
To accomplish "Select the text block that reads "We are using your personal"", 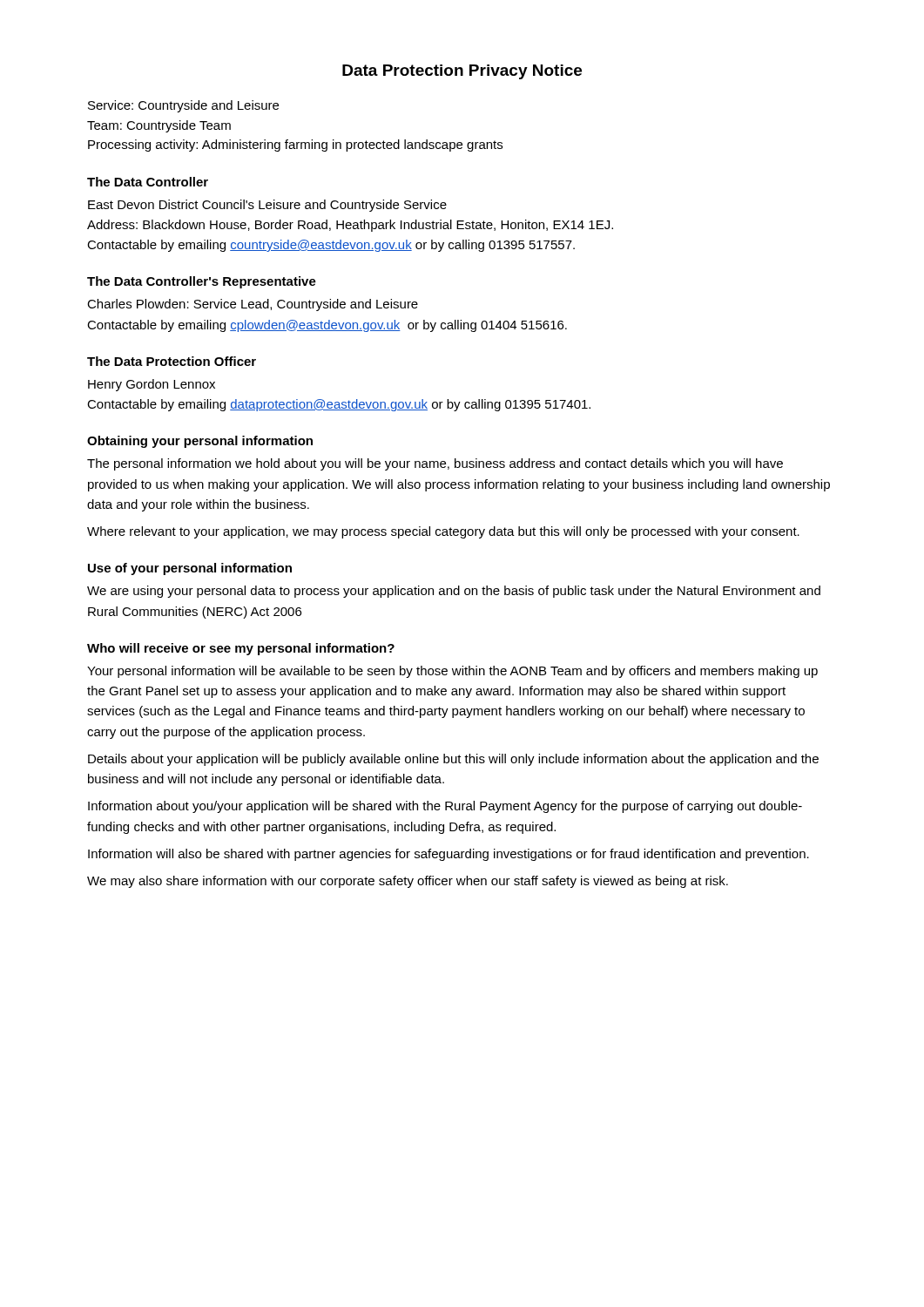I will [x=462, y=601].
